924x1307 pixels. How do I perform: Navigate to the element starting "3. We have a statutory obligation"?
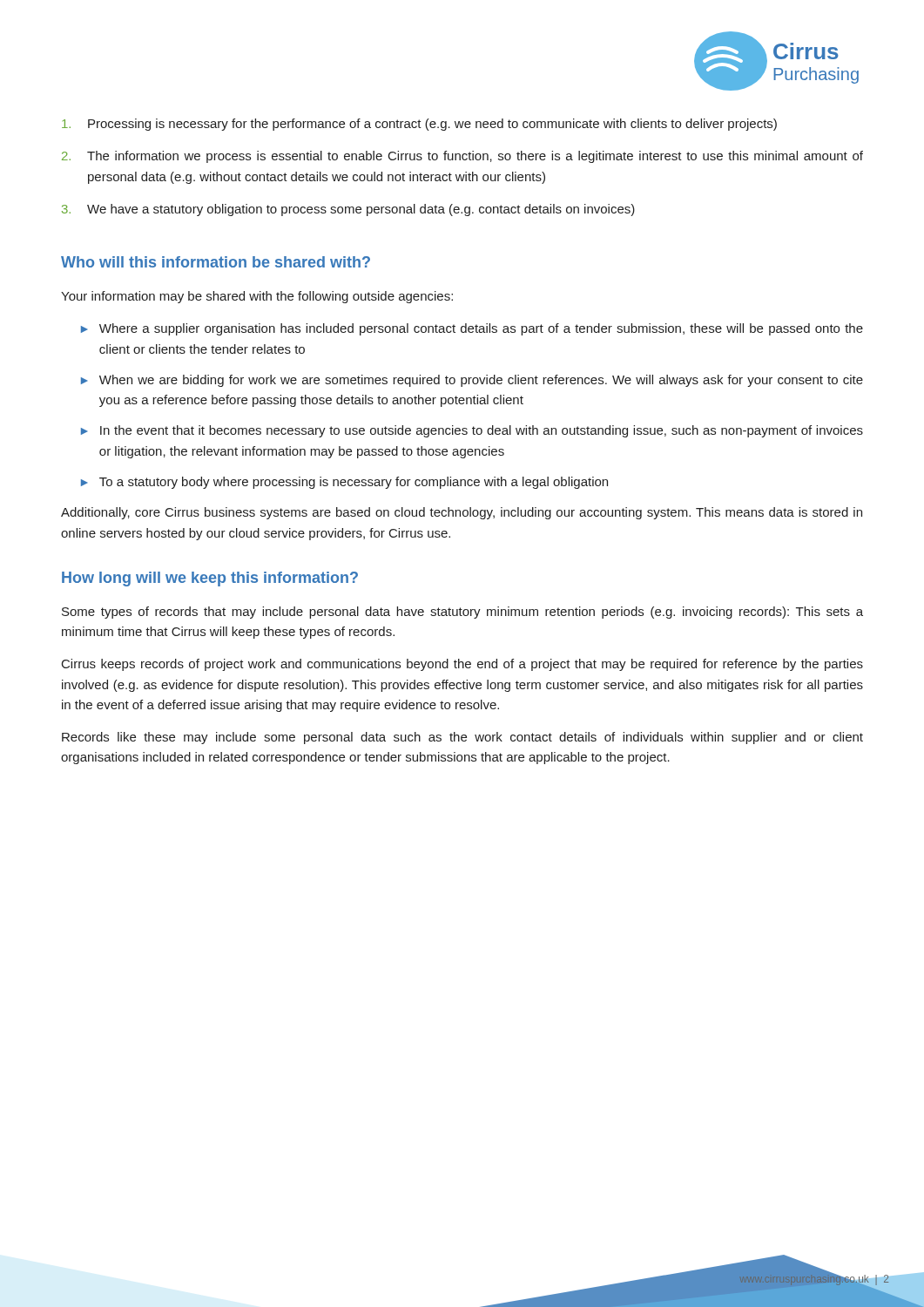click(462, 209)
